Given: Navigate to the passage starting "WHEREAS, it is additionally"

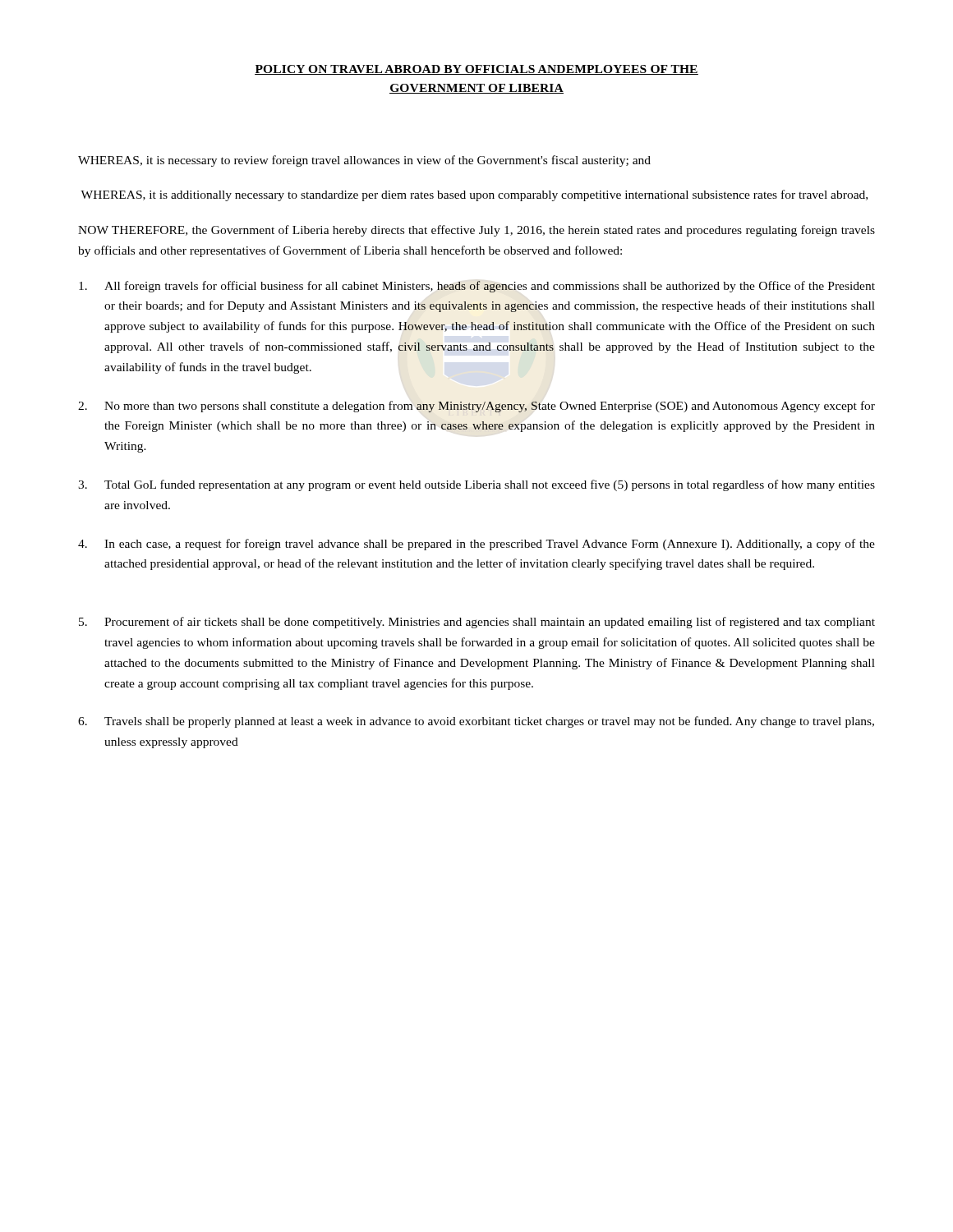Looking at the screenshot, I should pyautogui.click(x=473, y=194).
